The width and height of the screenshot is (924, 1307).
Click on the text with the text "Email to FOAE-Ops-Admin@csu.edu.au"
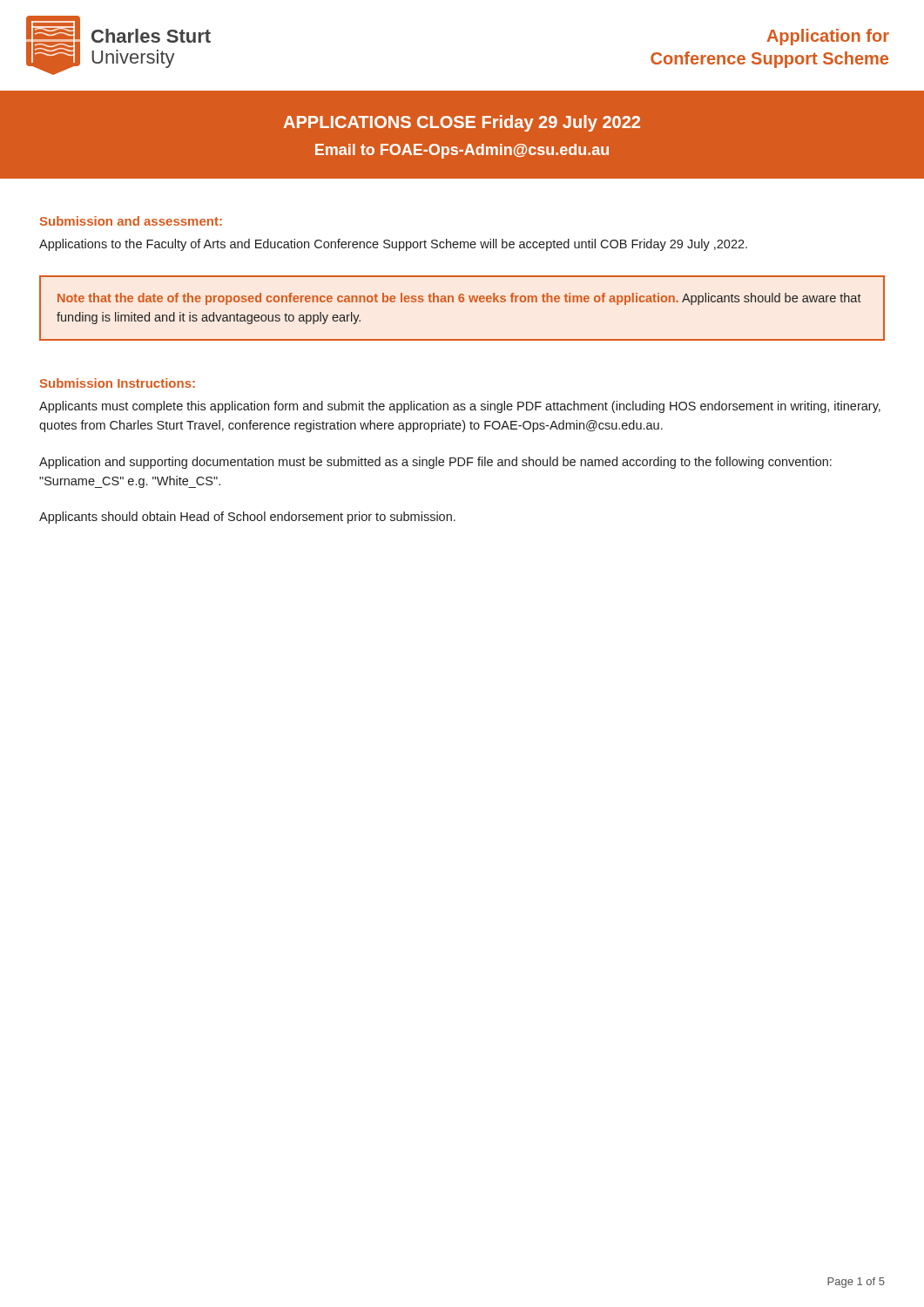pyautogui.click(x=462, y=150)
